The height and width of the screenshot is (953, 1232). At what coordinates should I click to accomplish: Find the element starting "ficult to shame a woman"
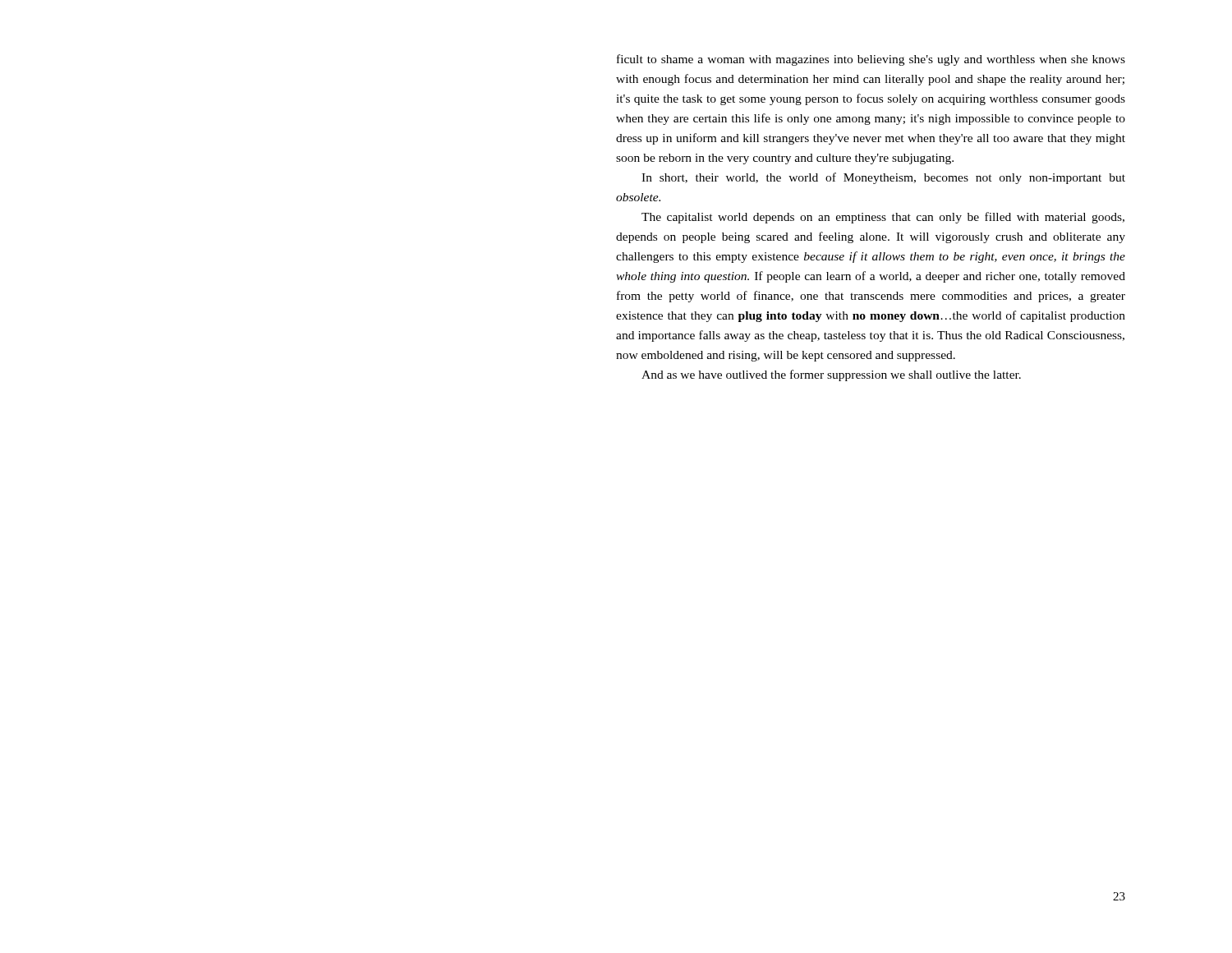pyautogui.click(x=871, y=217)
